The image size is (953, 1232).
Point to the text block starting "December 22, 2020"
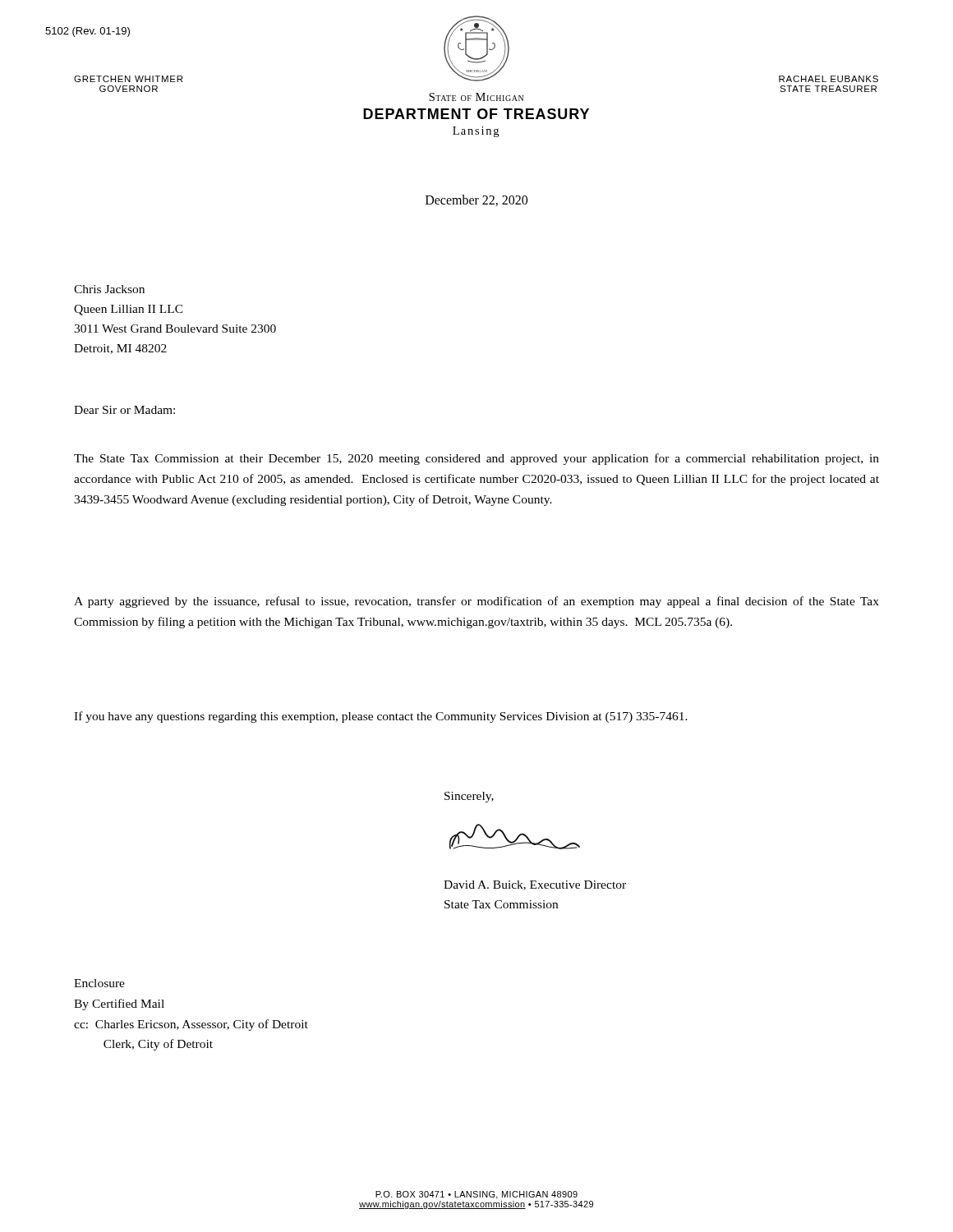(x=476, y=200)
